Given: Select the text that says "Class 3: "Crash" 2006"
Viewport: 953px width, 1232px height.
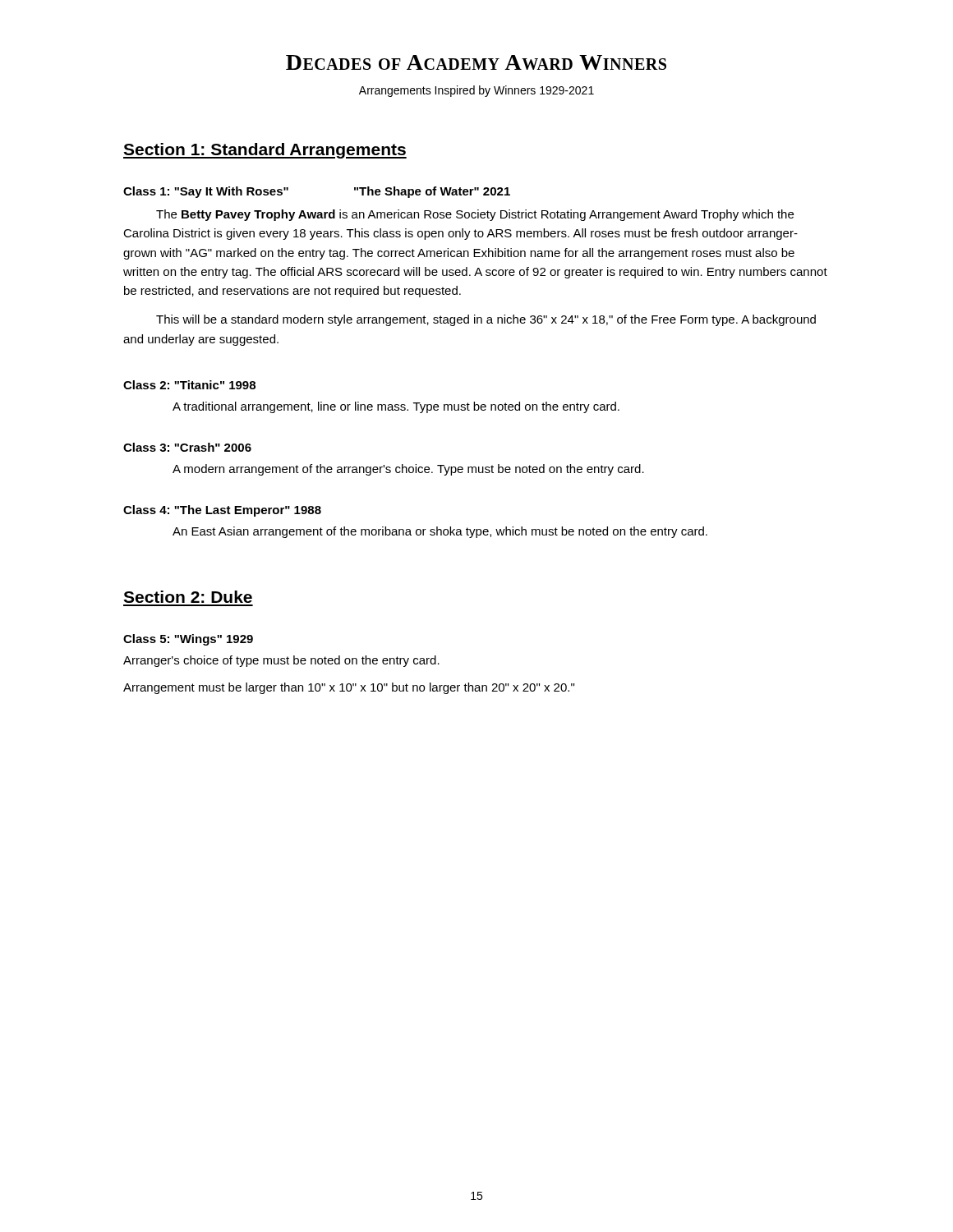Looking at the screenshot, I should 187,447.
